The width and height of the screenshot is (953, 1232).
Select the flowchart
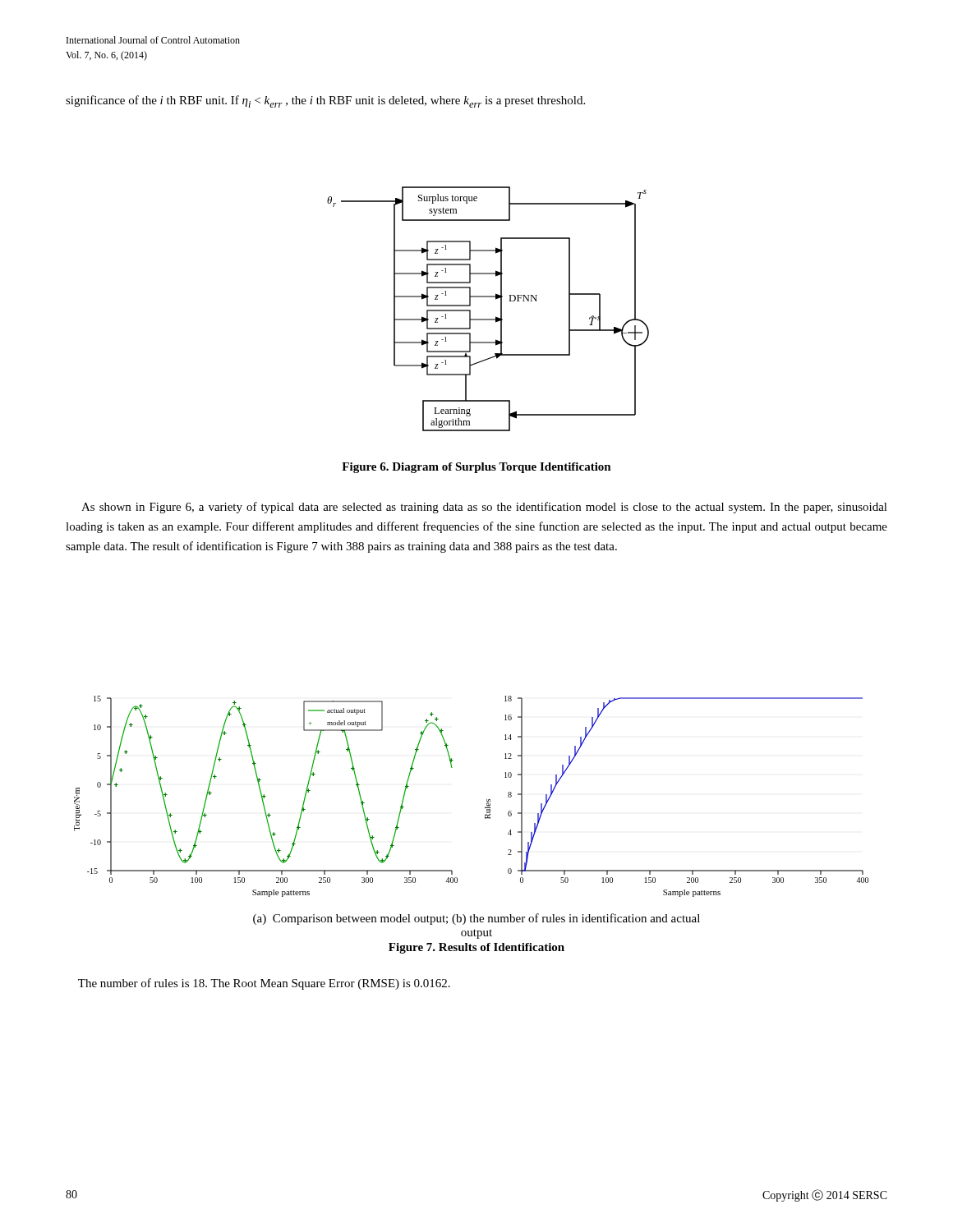[476, 312]
